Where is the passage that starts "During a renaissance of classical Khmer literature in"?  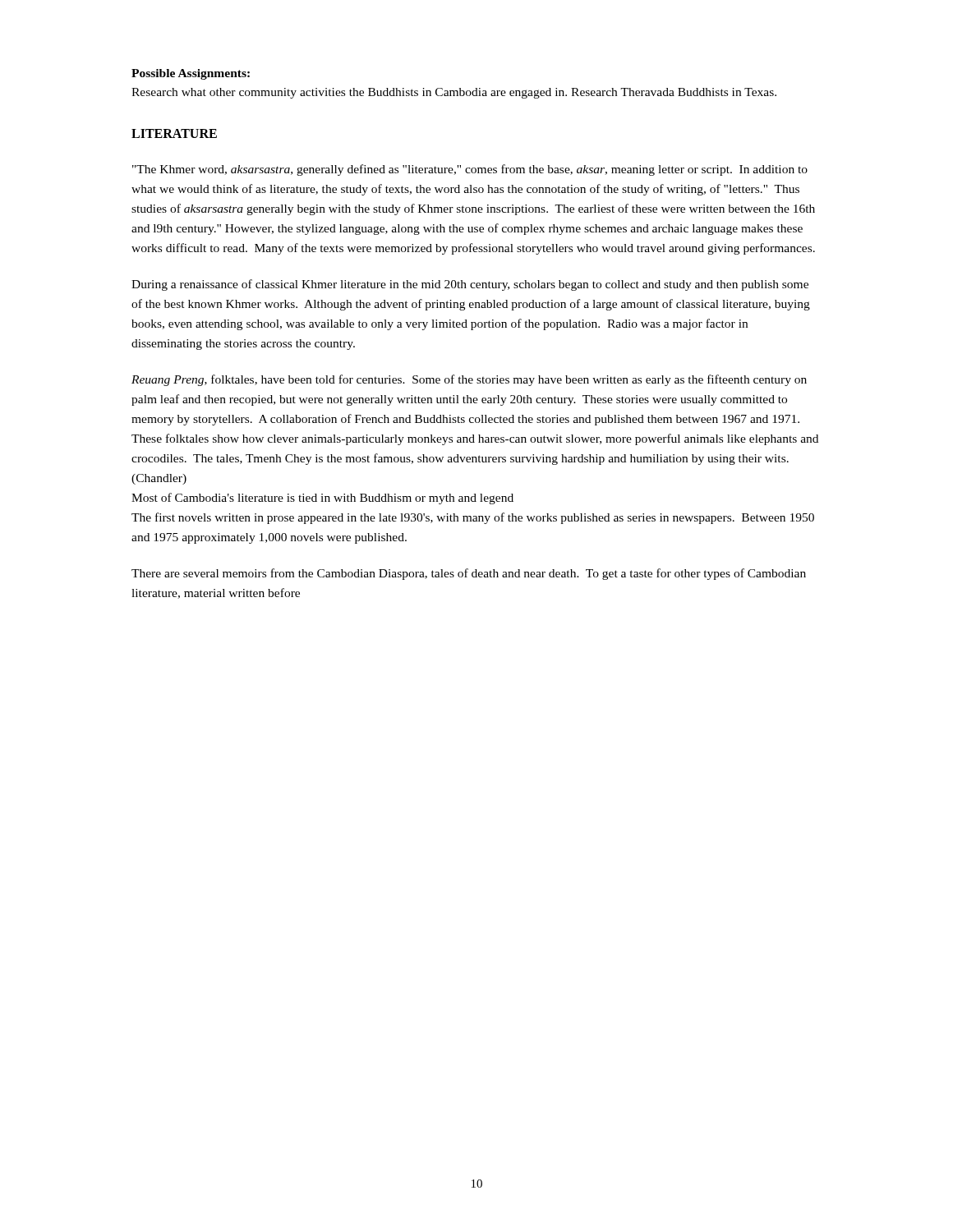click(471, 313)
